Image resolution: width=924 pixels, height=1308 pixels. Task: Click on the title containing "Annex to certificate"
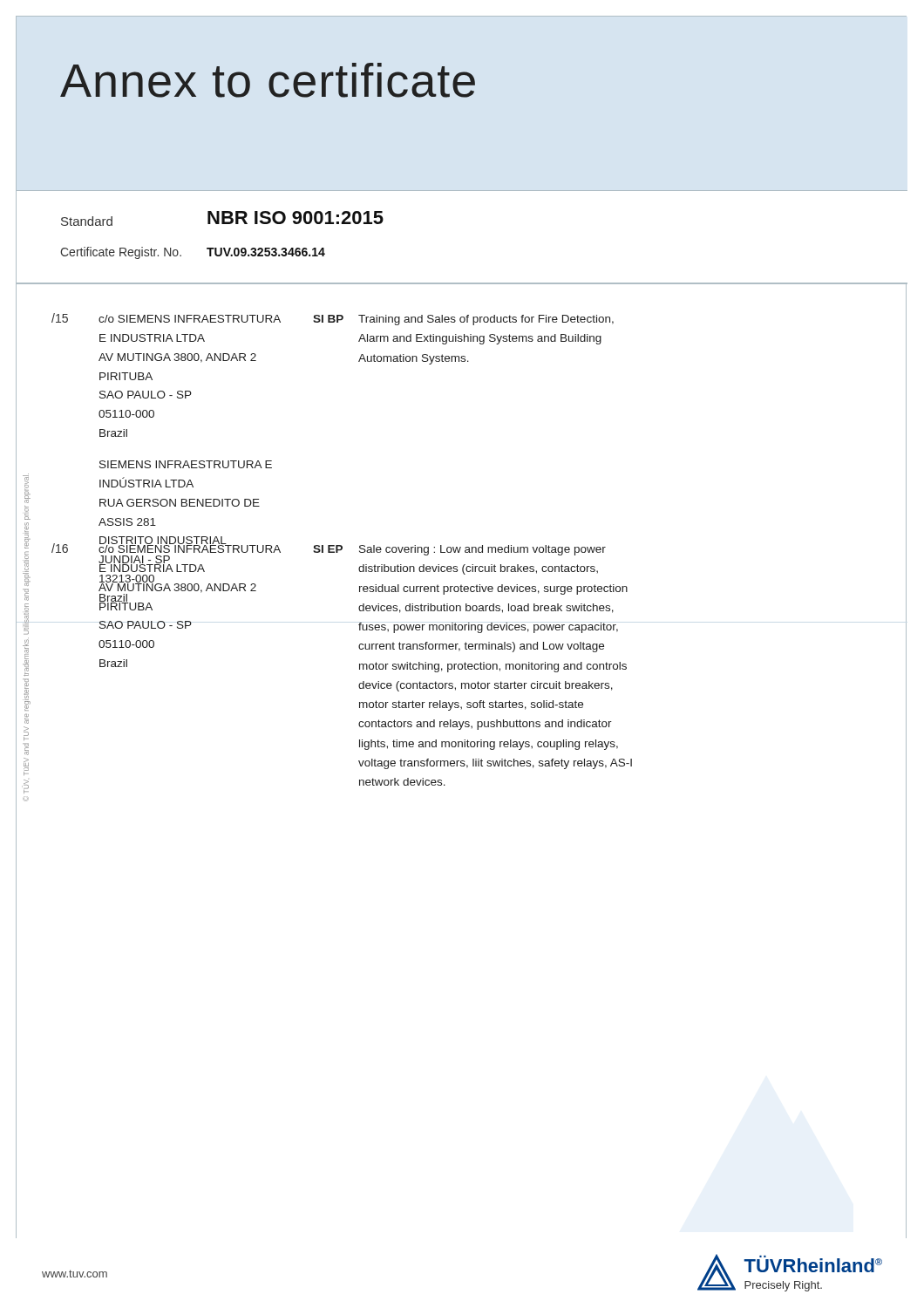click(269, 80)
